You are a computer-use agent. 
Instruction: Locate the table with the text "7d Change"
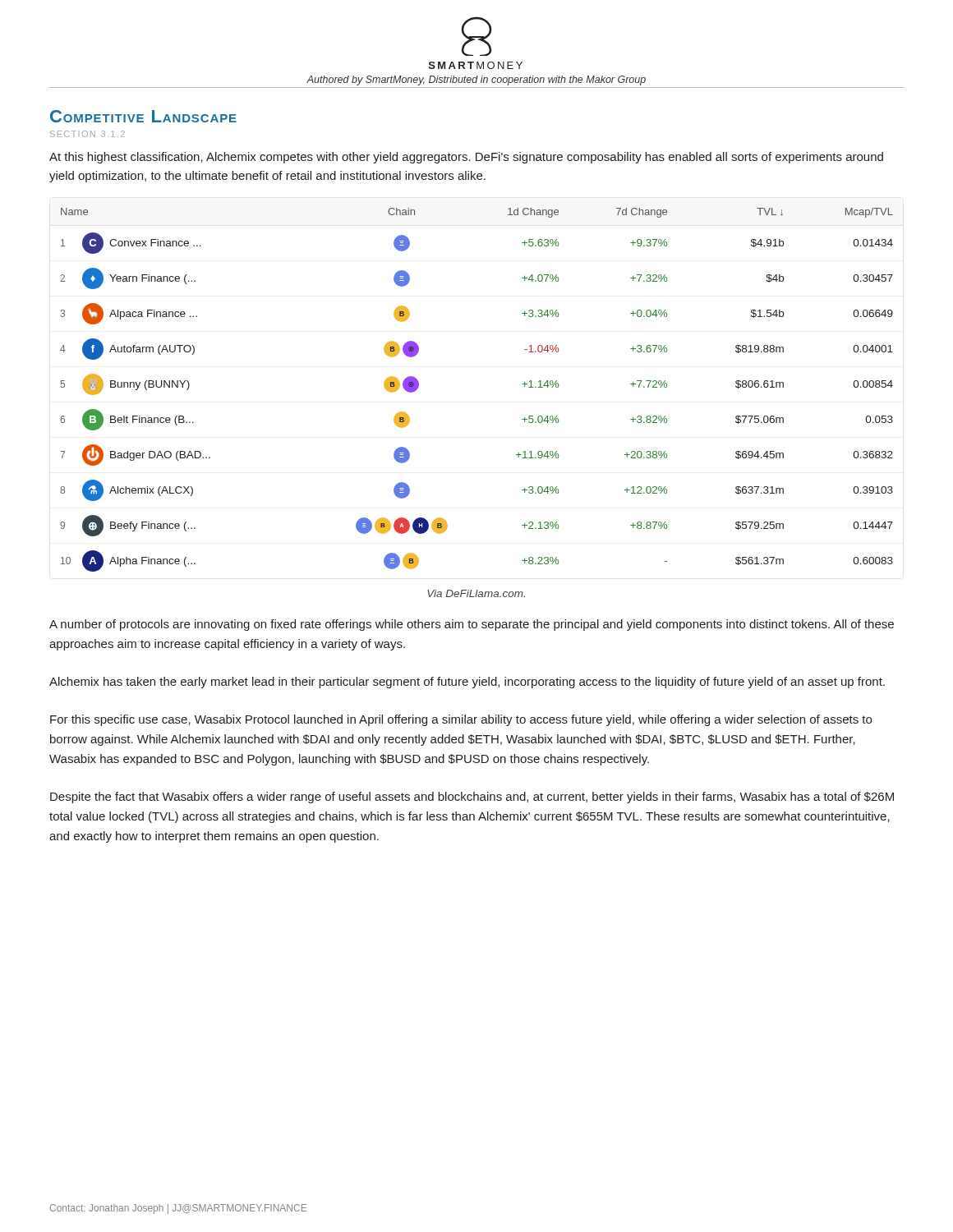coord(476,388)
